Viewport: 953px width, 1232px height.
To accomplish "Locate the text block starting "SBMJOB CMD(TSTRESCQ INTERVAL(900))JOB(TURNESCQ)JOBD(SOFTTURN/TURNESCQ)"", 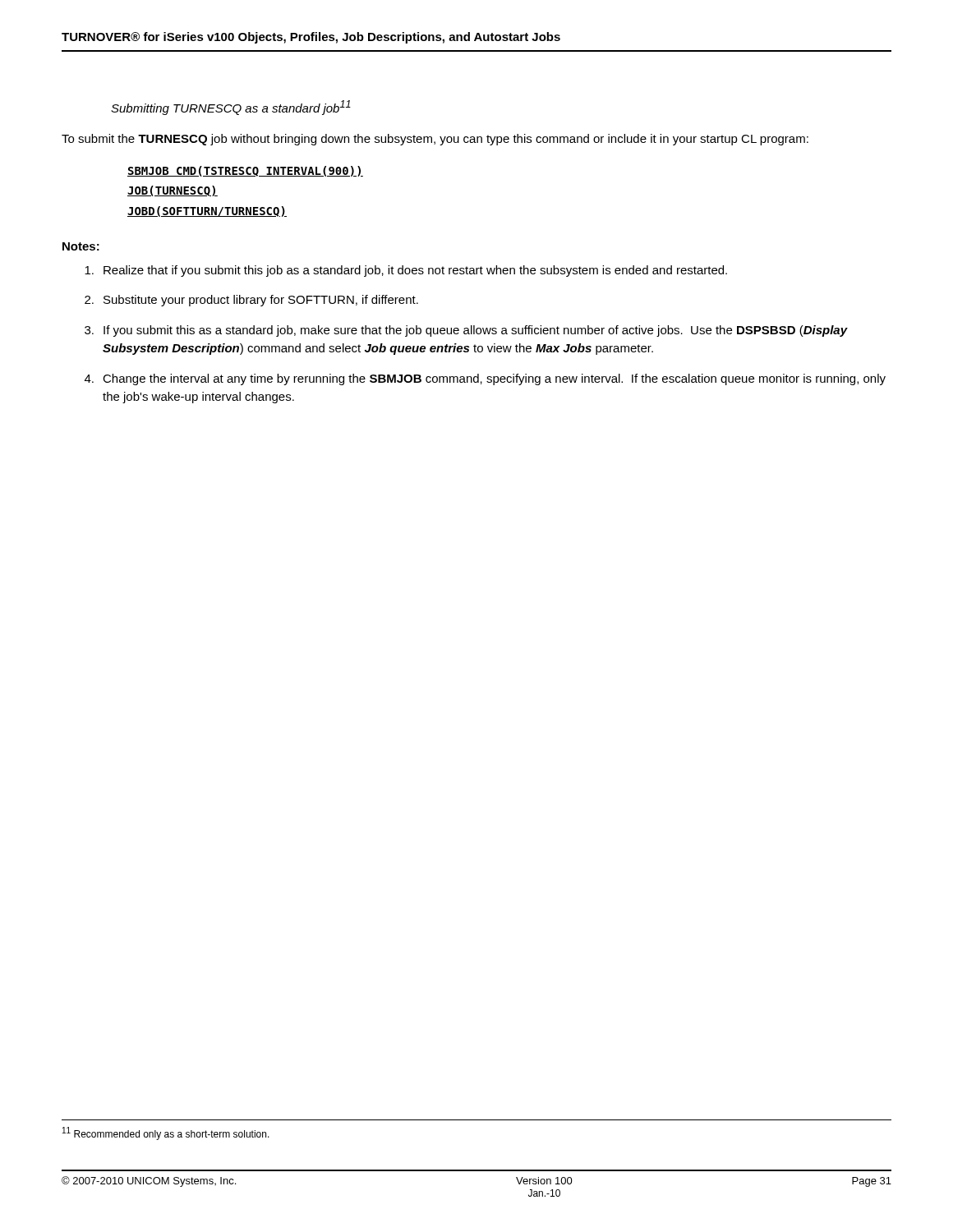I will [x=245, y=171].
